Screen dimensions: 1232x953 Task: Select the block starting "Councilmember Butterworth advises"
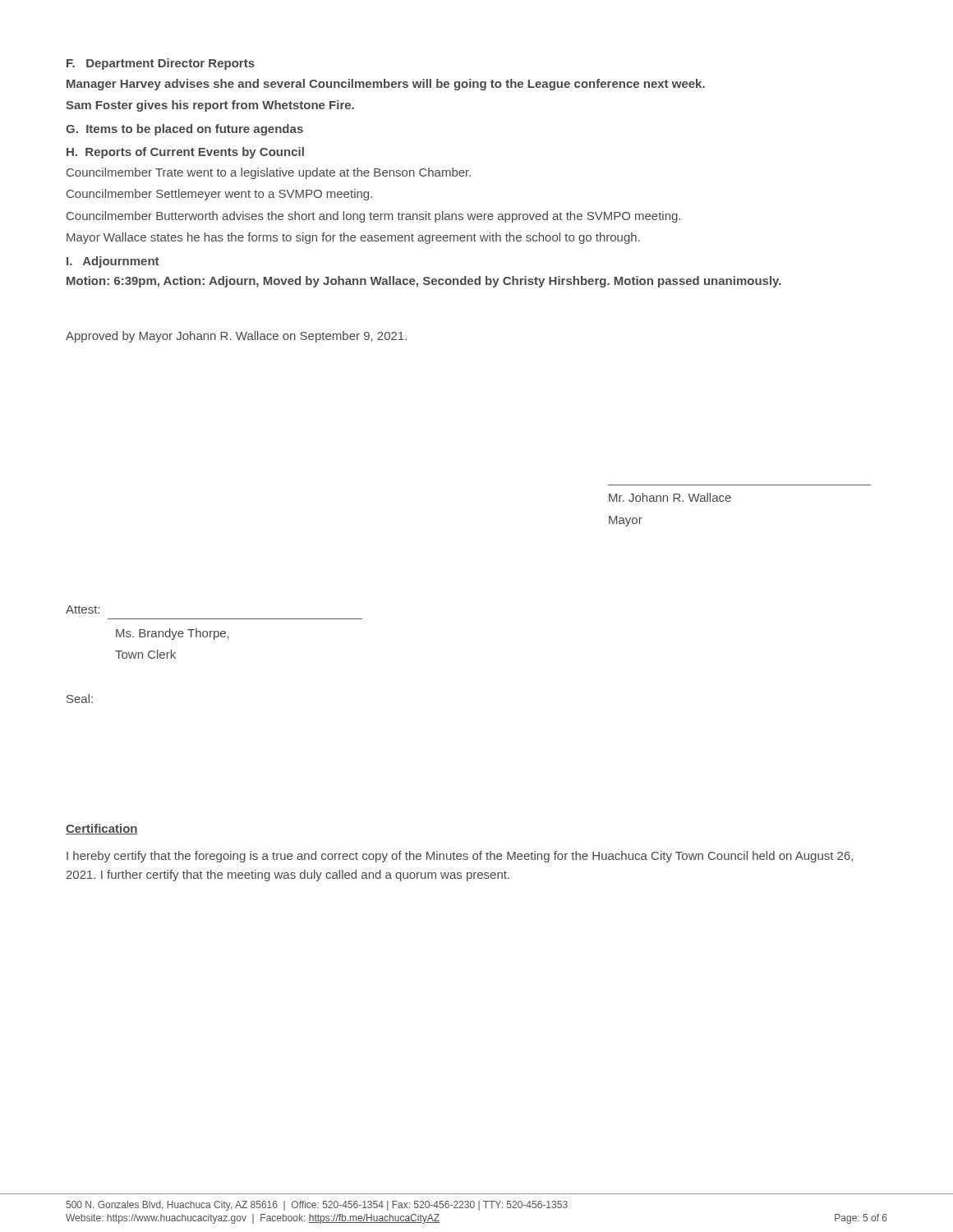tap(476, 216)
